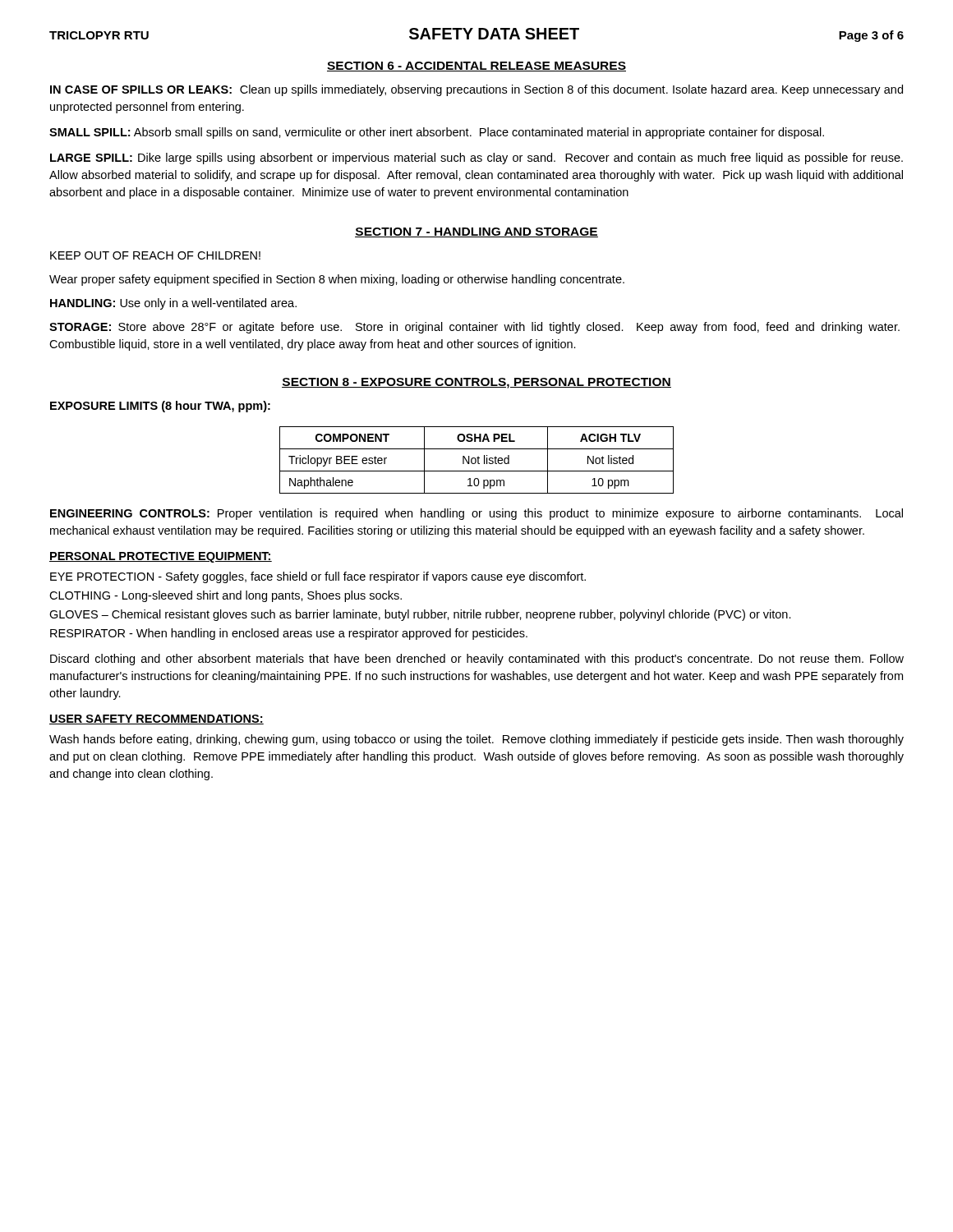Where is the passage that starts "Discard clothing and other absorbent materials"?
This screenshot has height=1232, width=953.
[476, 676]
